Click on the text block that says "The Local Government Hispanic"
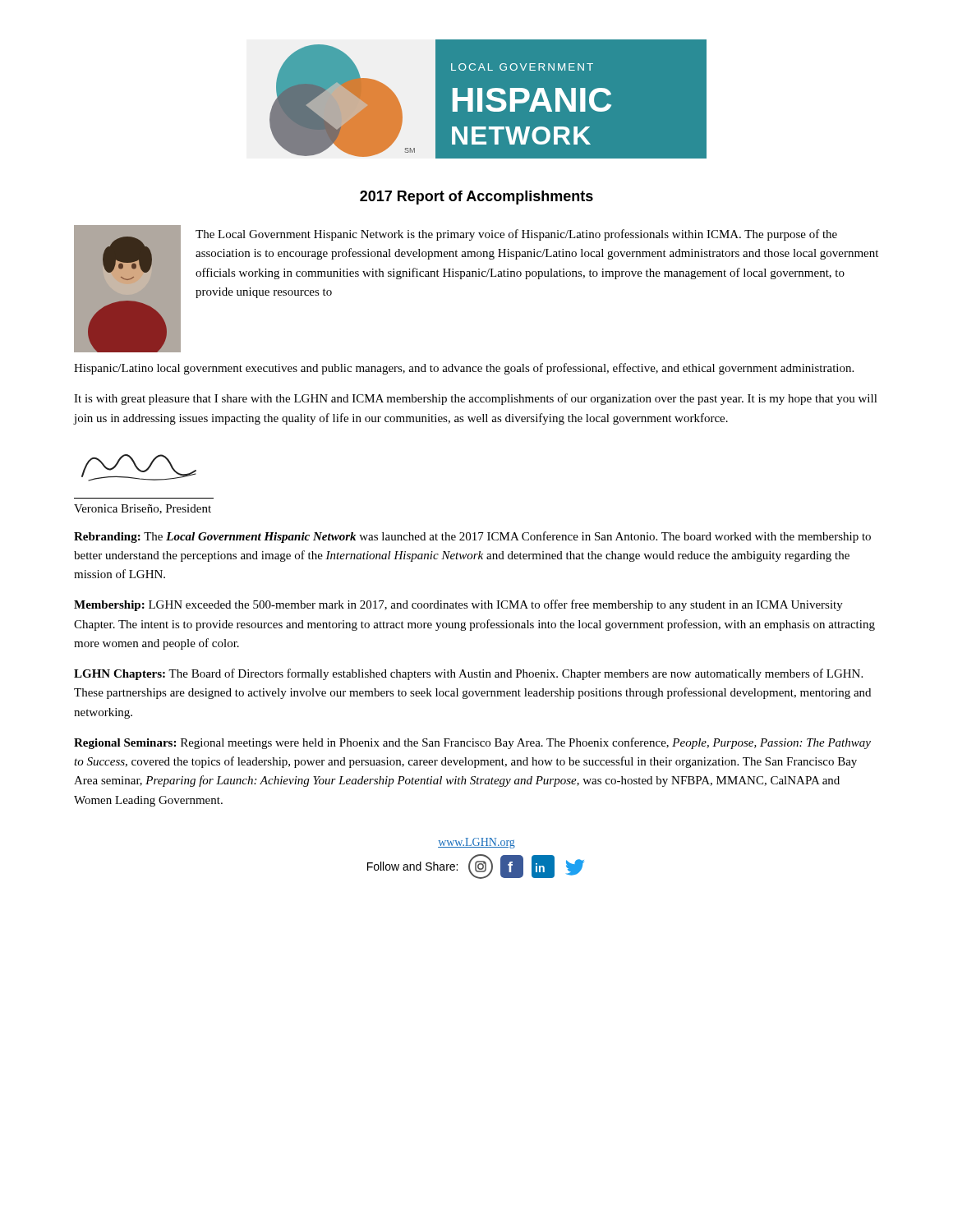Image resolution: width=953 pixels, height=1232 pixels. pos(537,263)
